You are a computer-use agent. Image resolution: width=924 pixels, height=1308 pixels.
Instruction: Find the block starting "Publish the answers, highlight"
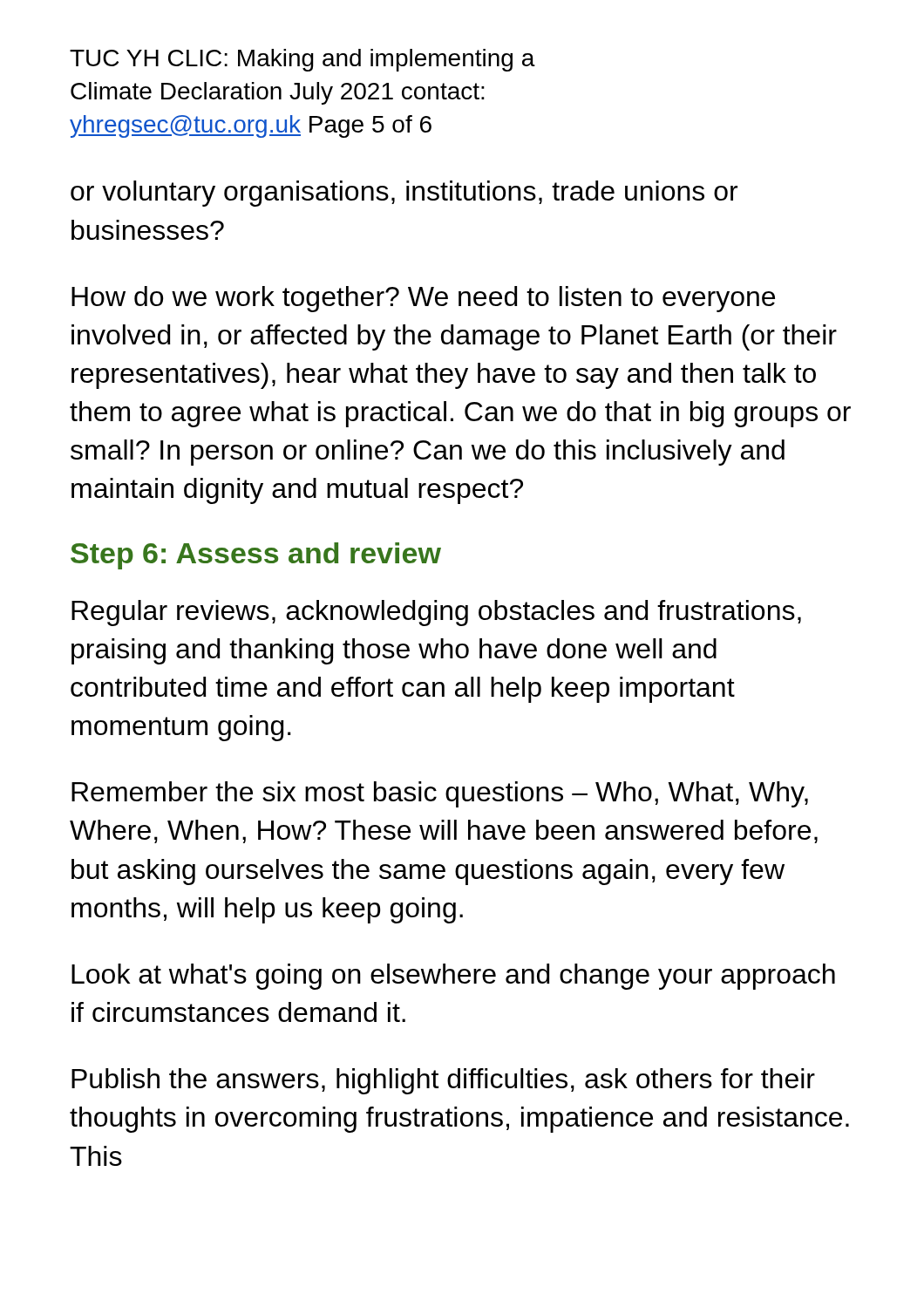[x=460, y=1117]
